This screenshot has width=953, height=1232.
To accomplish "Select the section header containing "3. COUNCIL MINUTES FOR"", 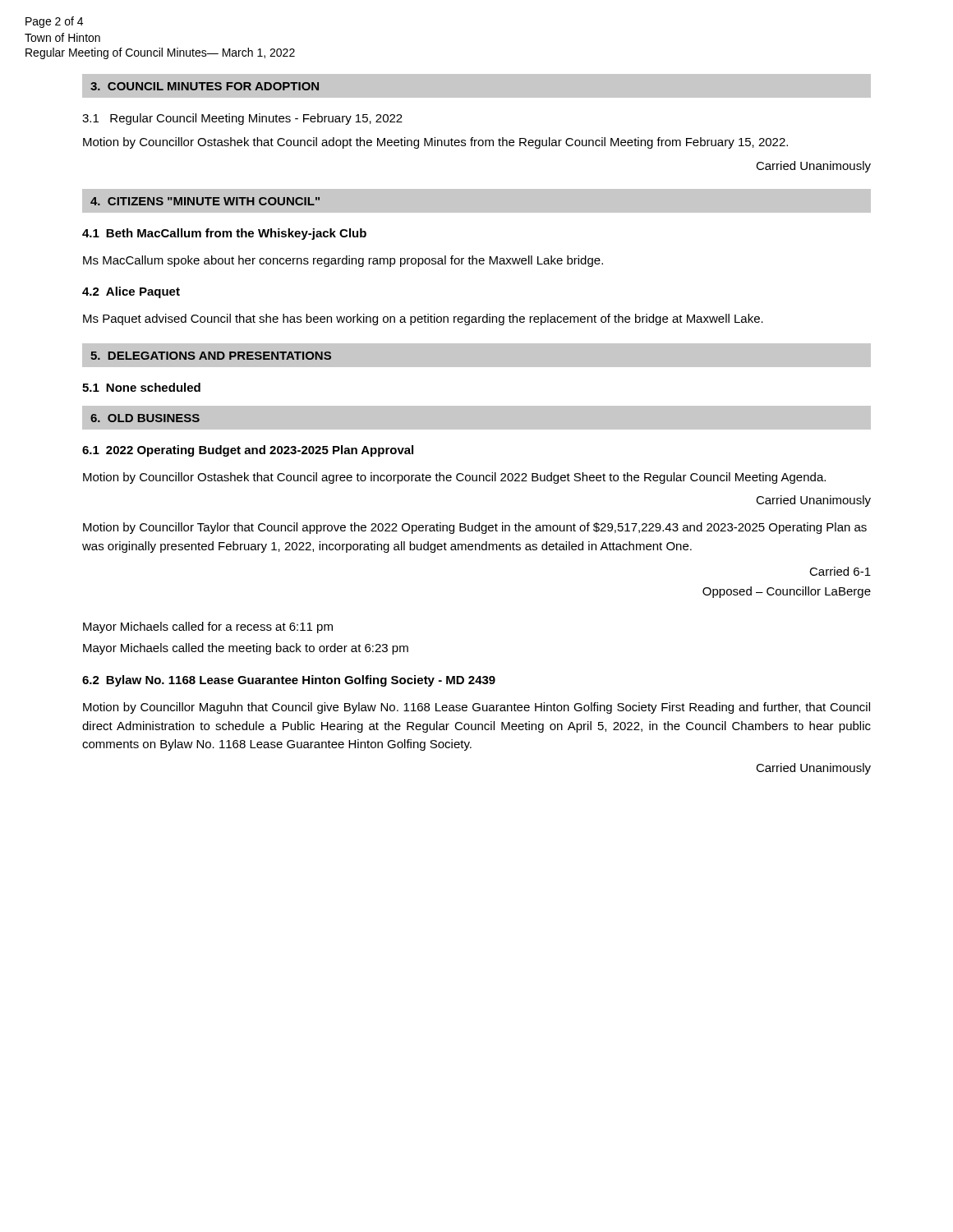I will [x=476, y=86].
